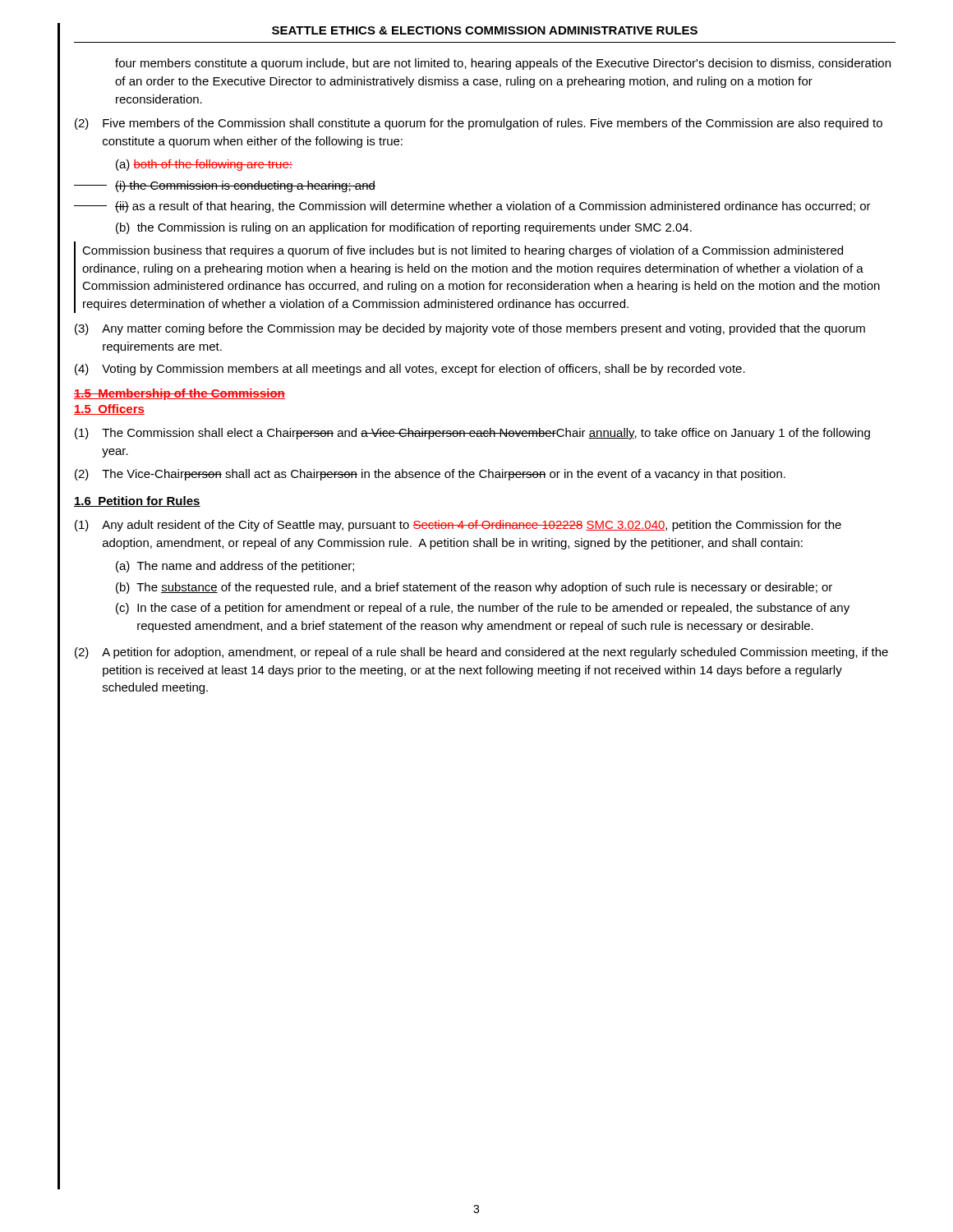Locate the block of text that opens with "(2) Five members of the Commission"

click(484, 132)
